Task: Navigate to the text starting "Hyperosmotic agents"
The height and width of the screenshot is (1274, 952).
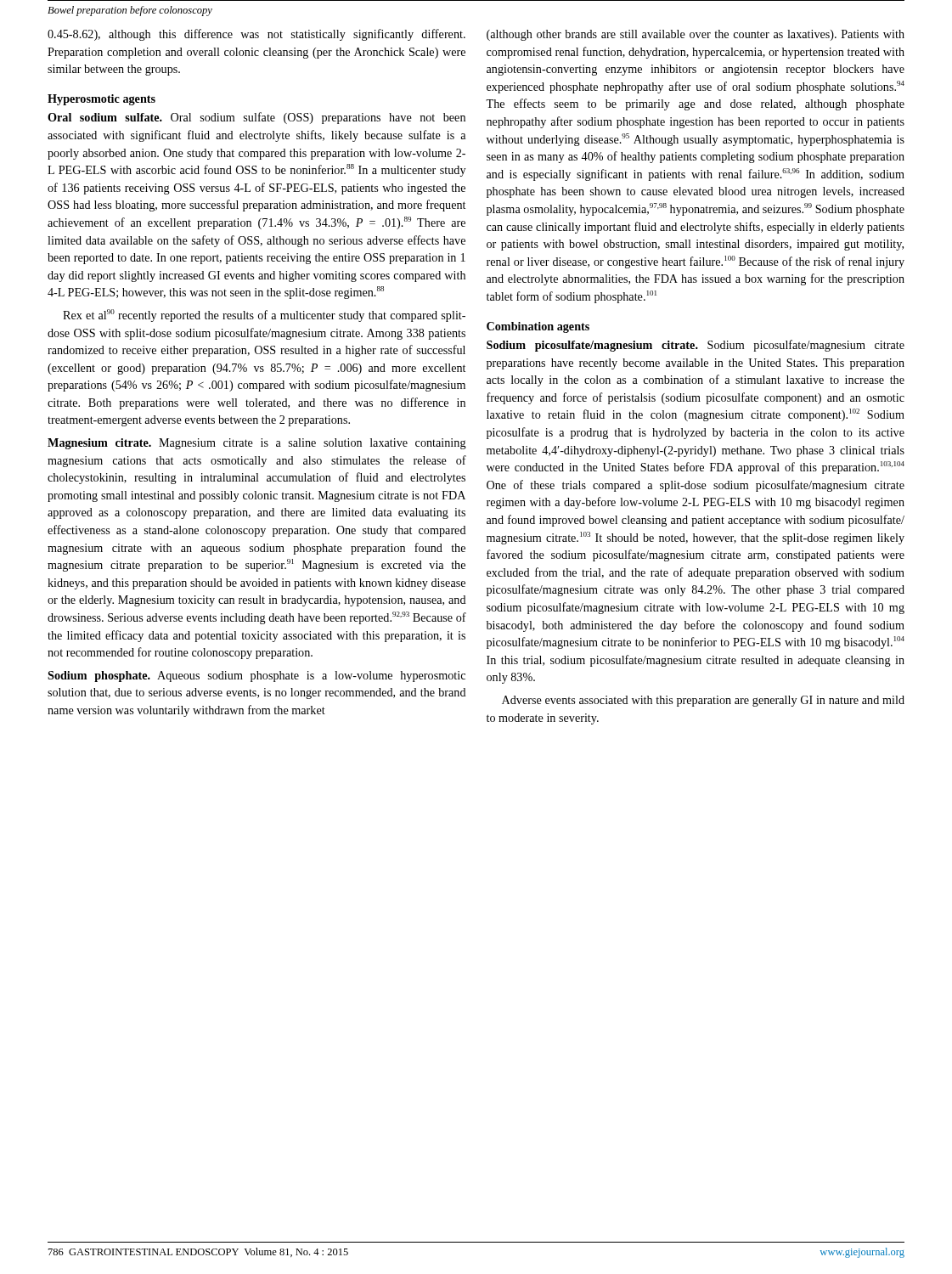Action: click(102, 98)
